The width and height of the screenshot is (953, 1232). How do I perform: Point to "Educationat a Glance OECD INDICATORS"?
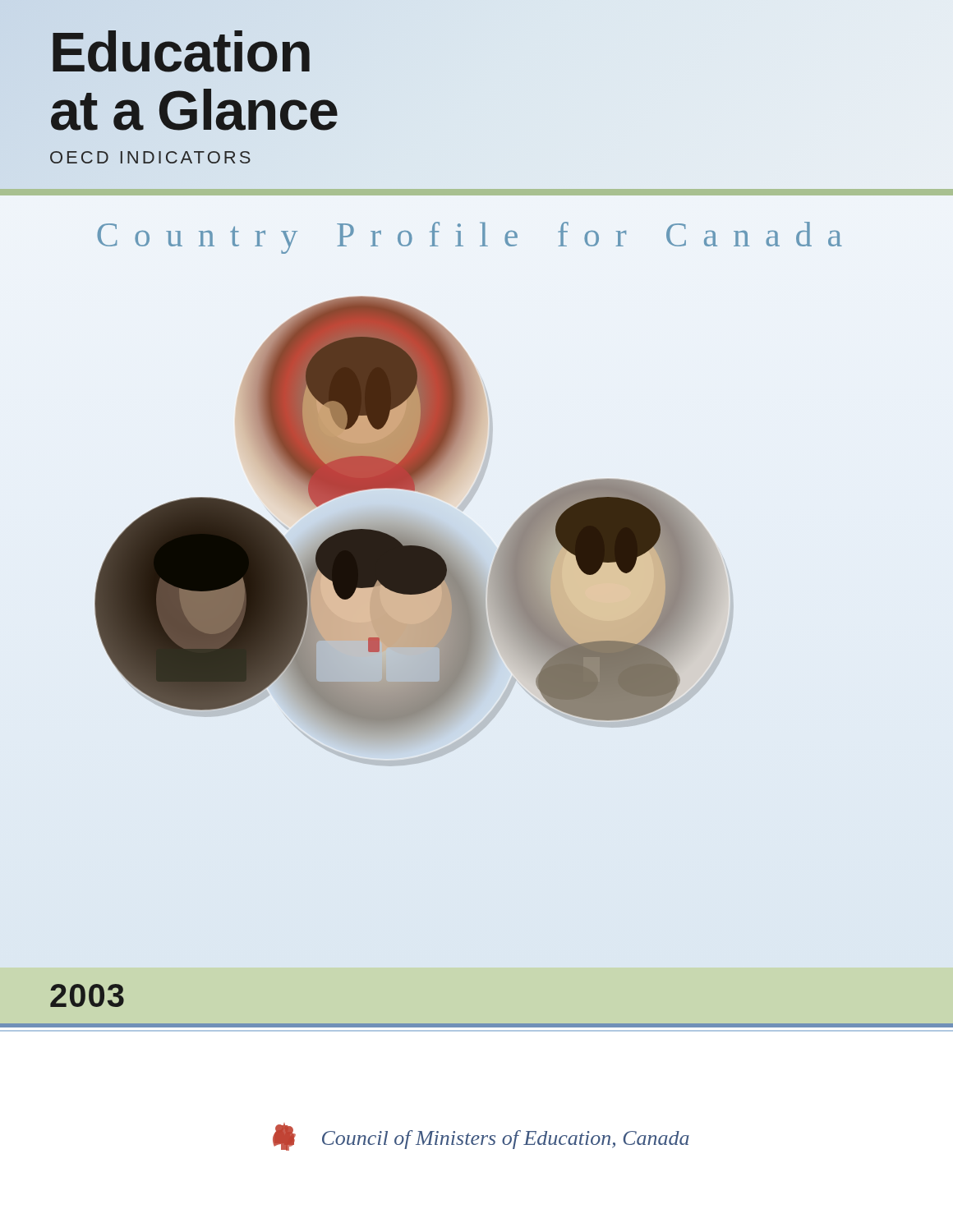[x=194, y=96]
